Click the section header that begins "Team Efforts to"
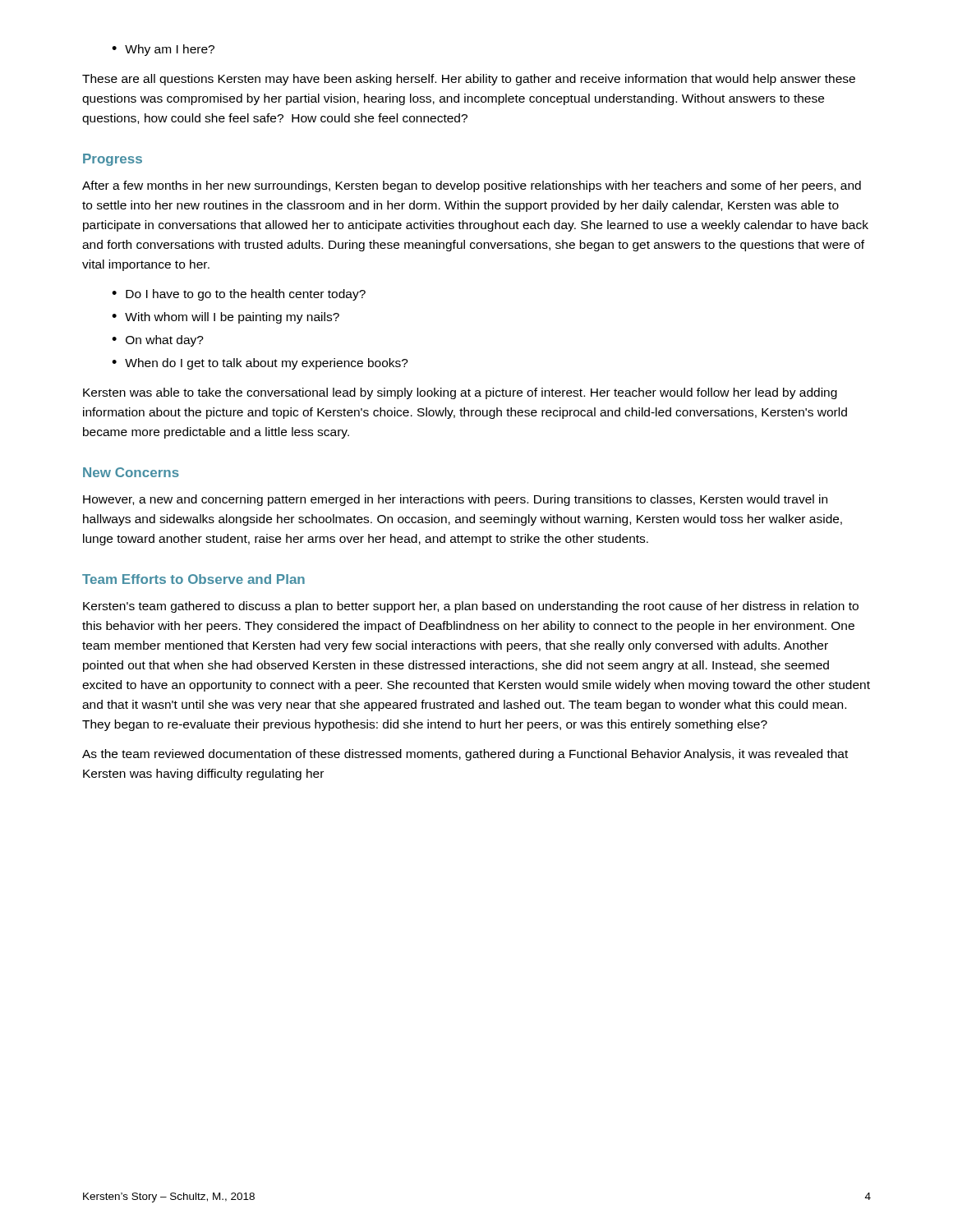This screenshot has width=953, height=1232. [x=194, y=580]
